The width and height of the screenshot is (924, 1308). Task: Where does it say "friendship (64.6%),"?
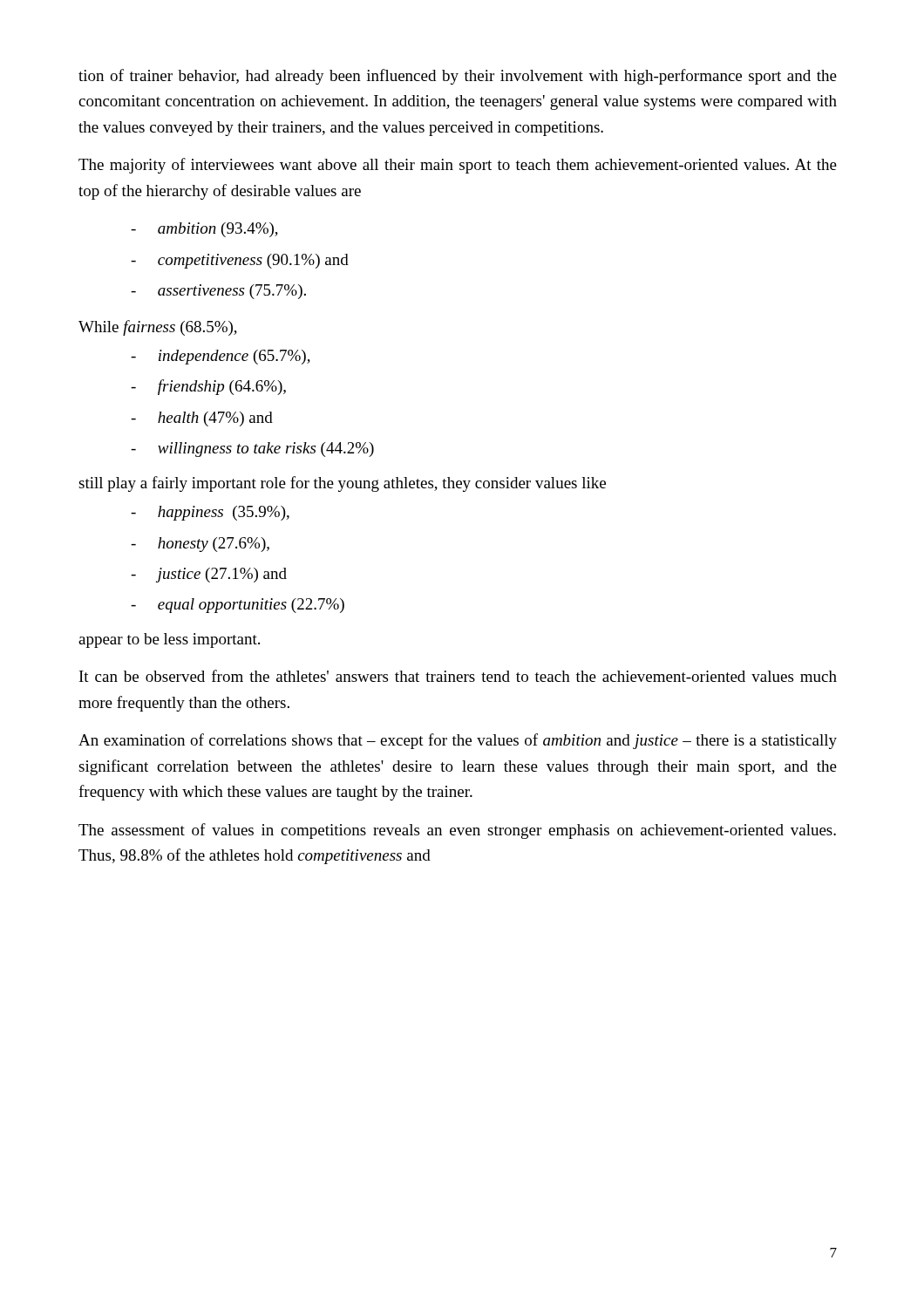pos(208,387)
